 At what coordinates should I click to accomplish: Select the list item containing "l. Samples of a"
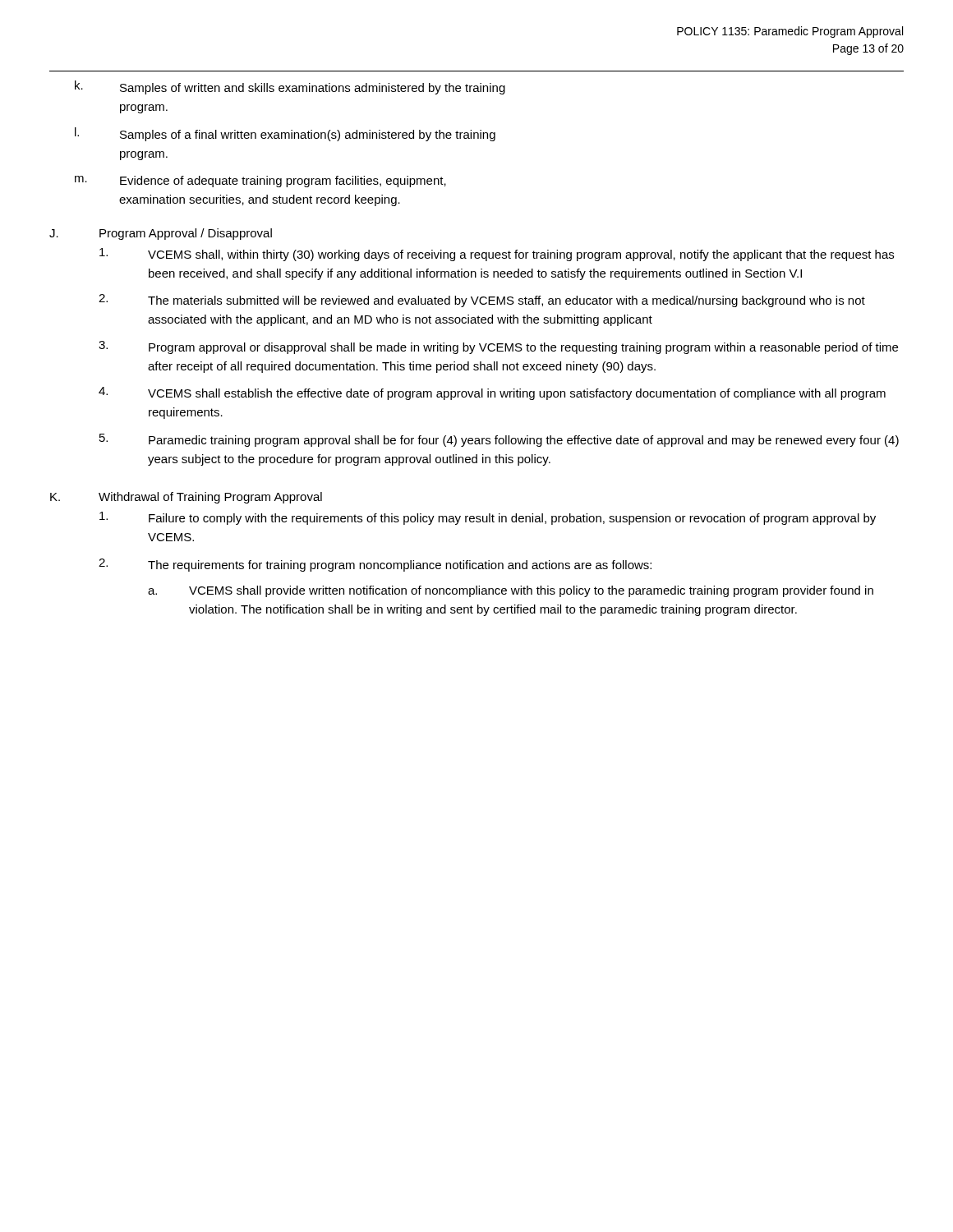click(x=476, y=144)
